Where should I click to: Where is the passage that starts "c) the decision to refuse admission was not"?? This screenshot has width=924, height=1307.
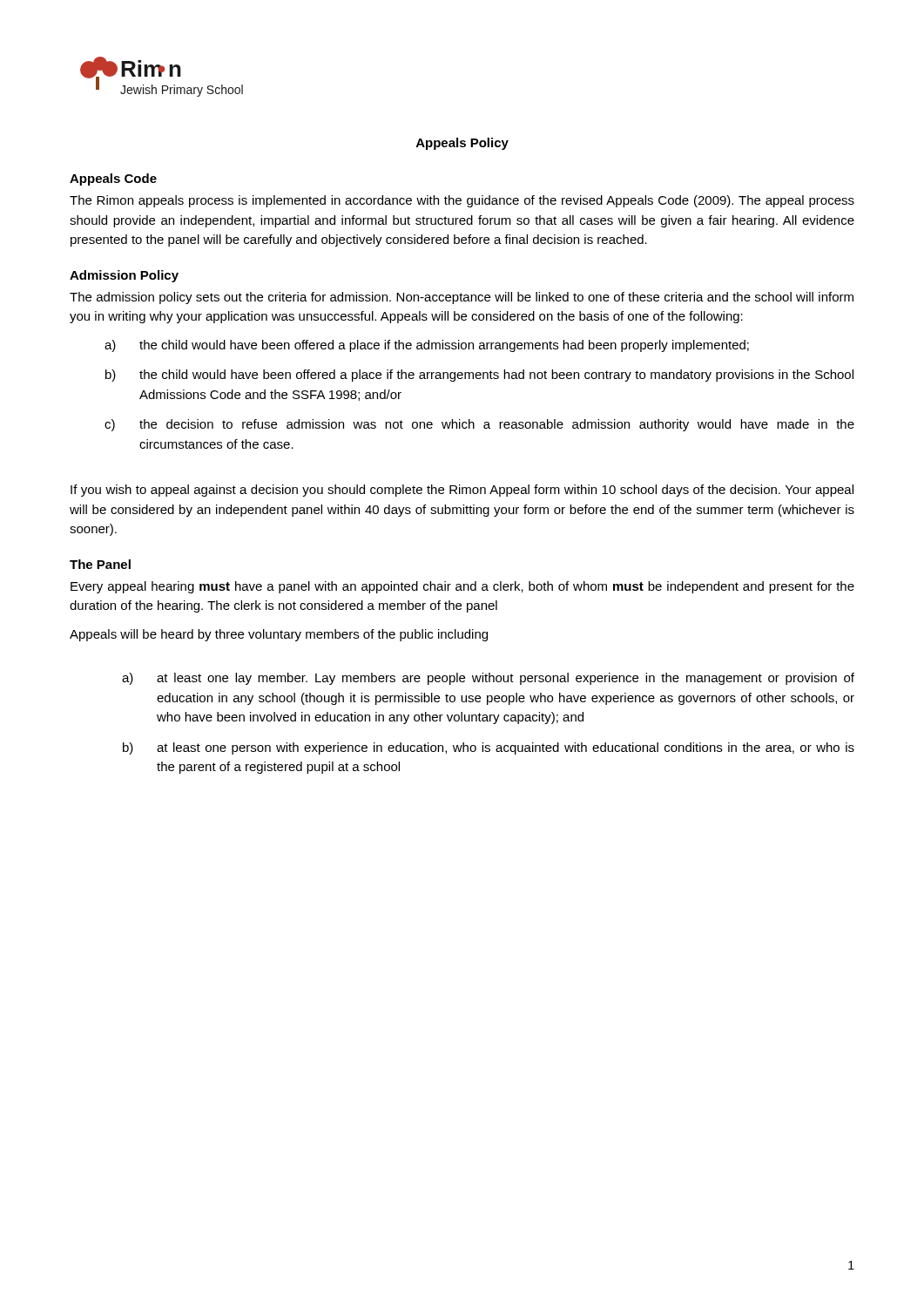(462, 434)
